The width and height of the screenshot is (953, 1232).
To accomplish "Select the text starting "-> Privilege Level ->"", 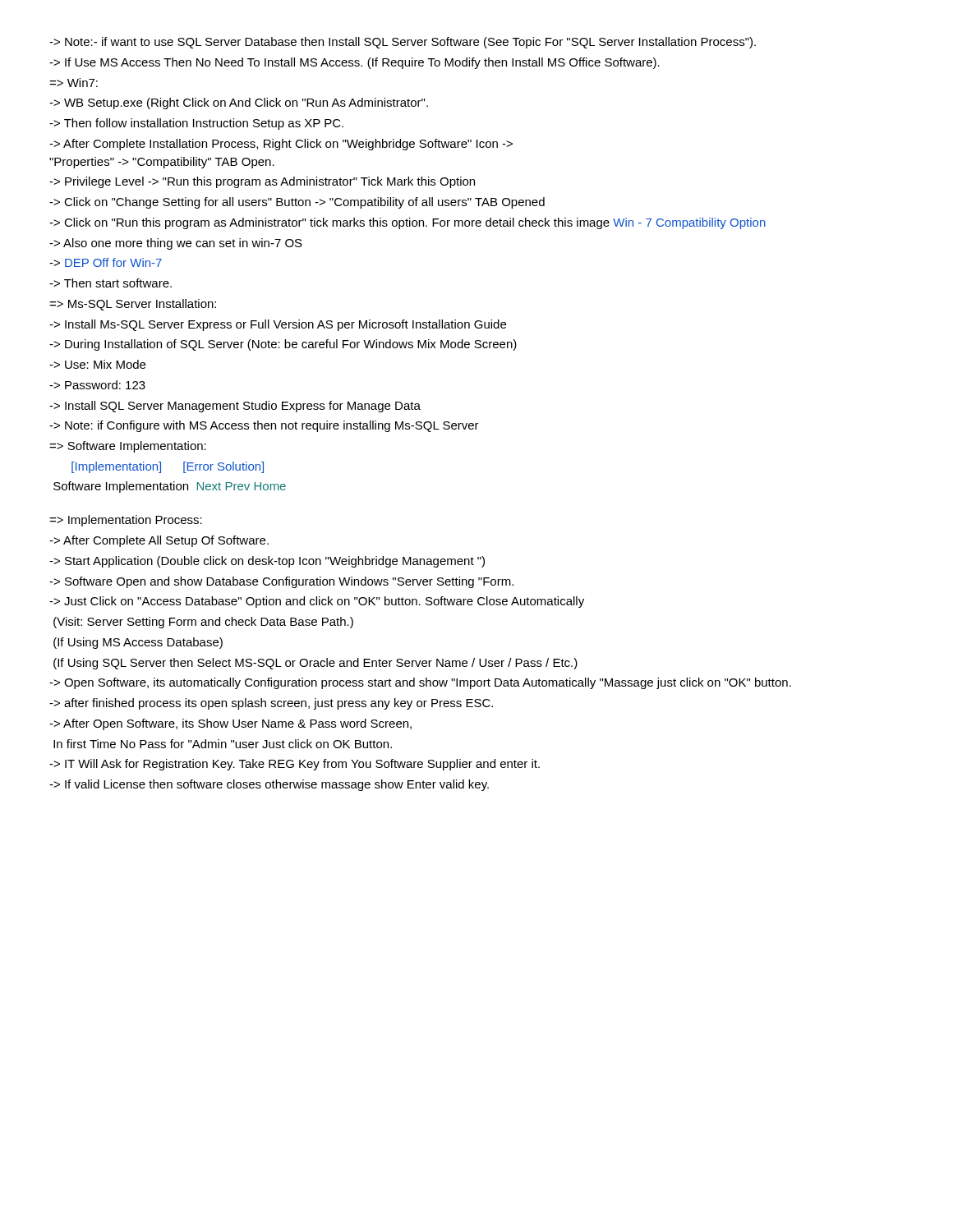I will pos(263,181).
